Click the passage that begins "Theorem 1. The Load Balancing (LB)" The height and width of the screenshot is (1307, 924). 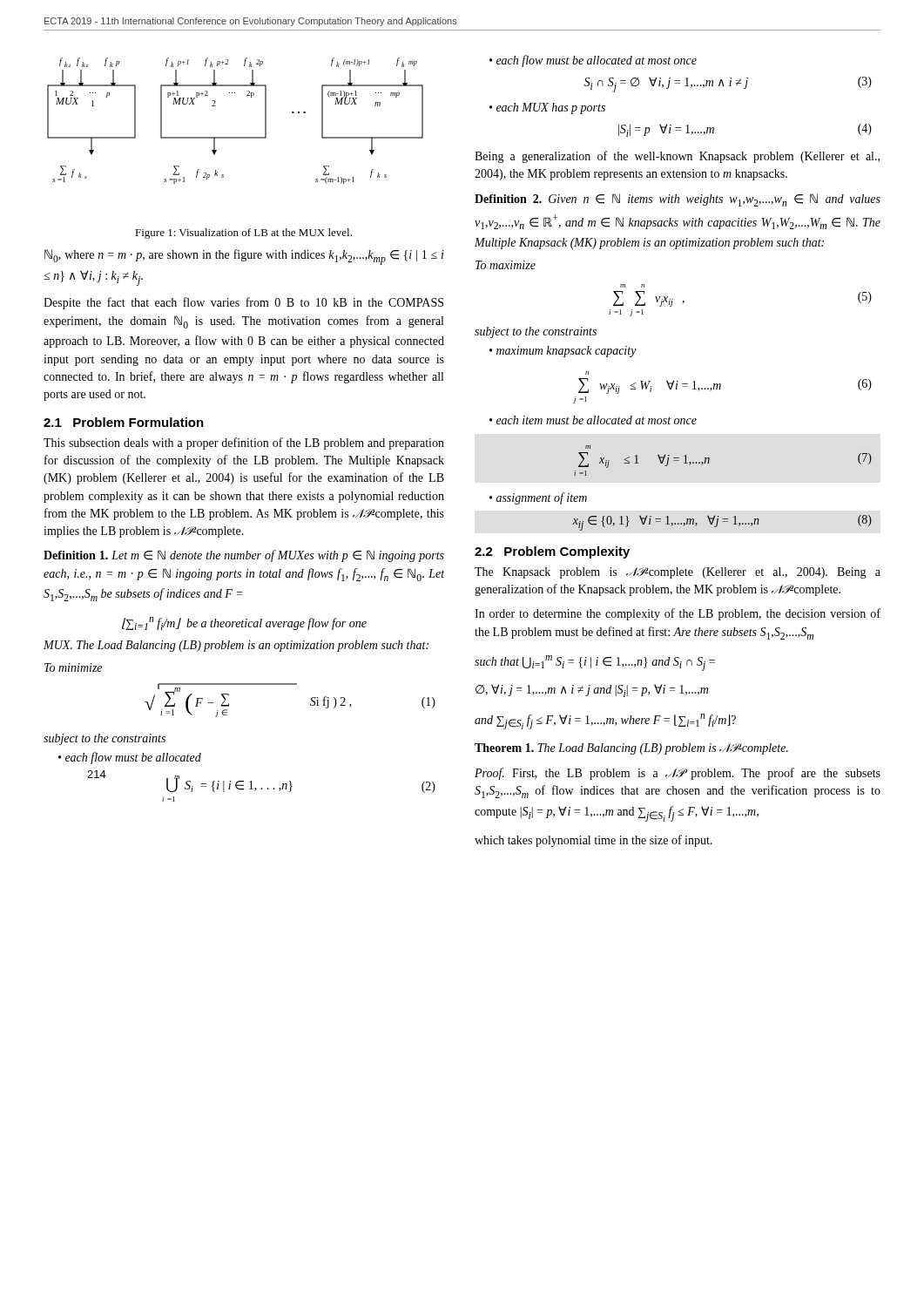click(632, 748)
